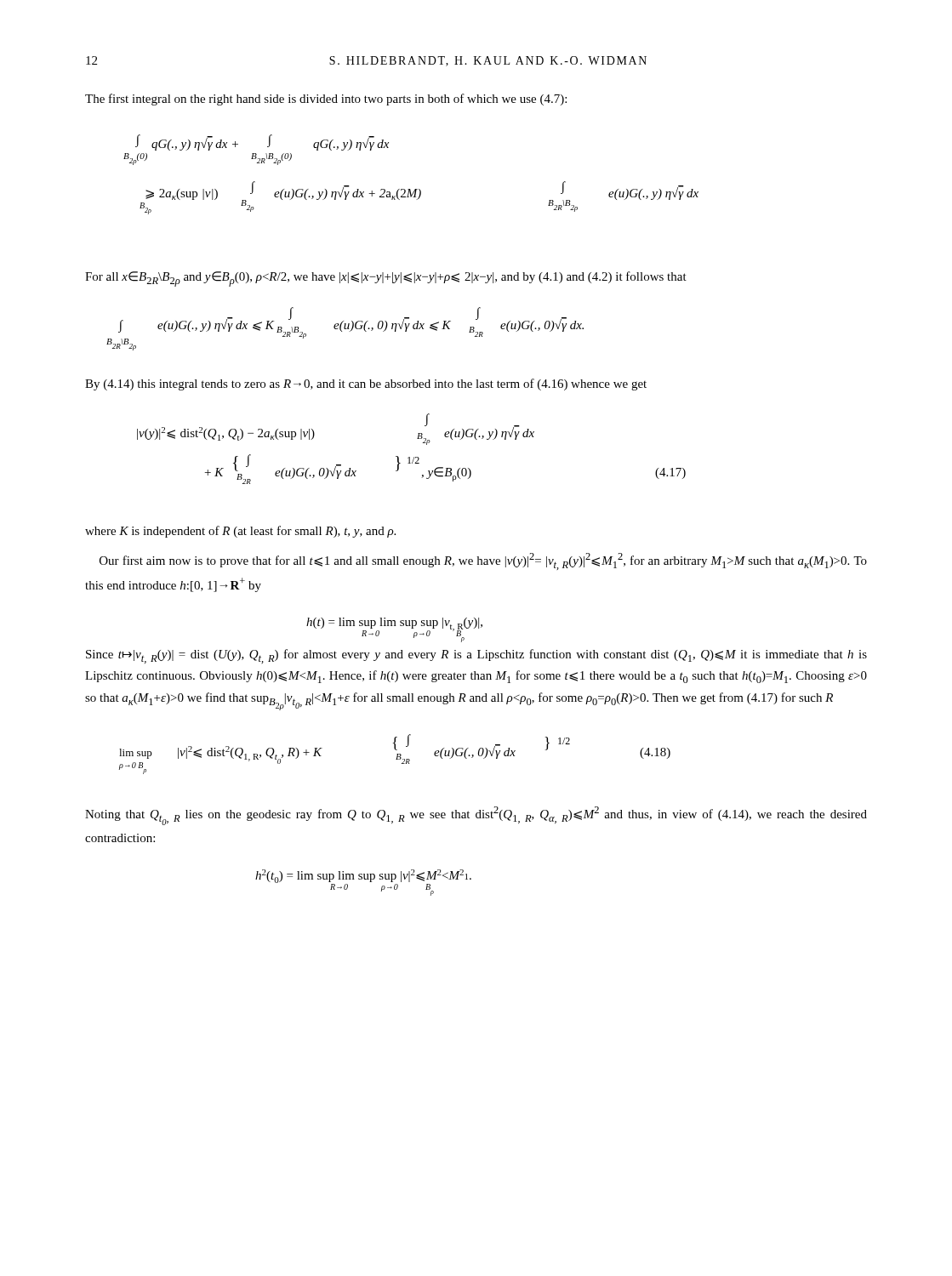Click the passage that begins "where K is independent of R"
Image resolution: width=952 pixels, height=1276 pixels.
240,532
